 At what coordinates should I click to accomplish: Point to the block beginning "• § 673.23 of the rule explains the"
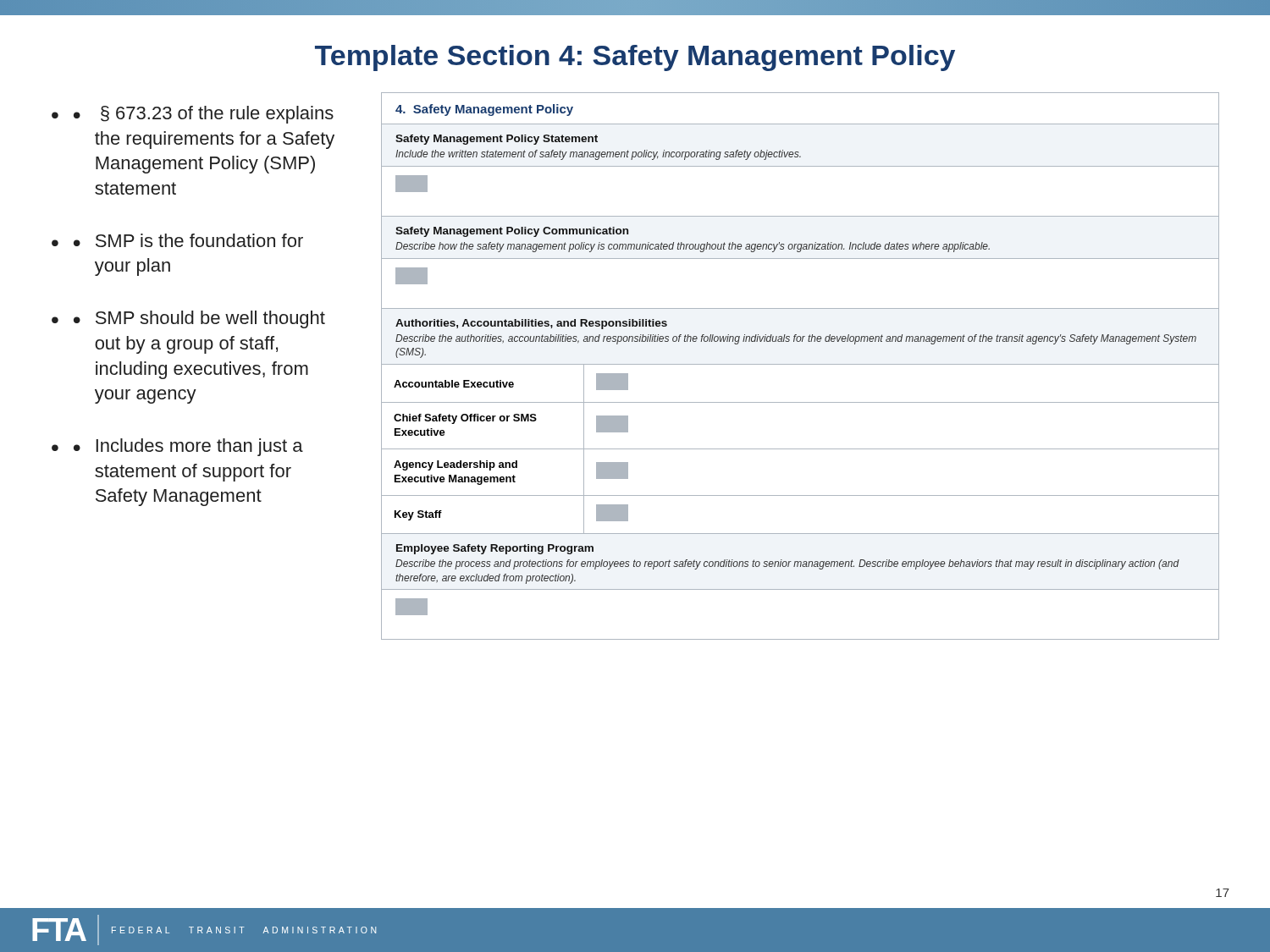click(206, 151)
